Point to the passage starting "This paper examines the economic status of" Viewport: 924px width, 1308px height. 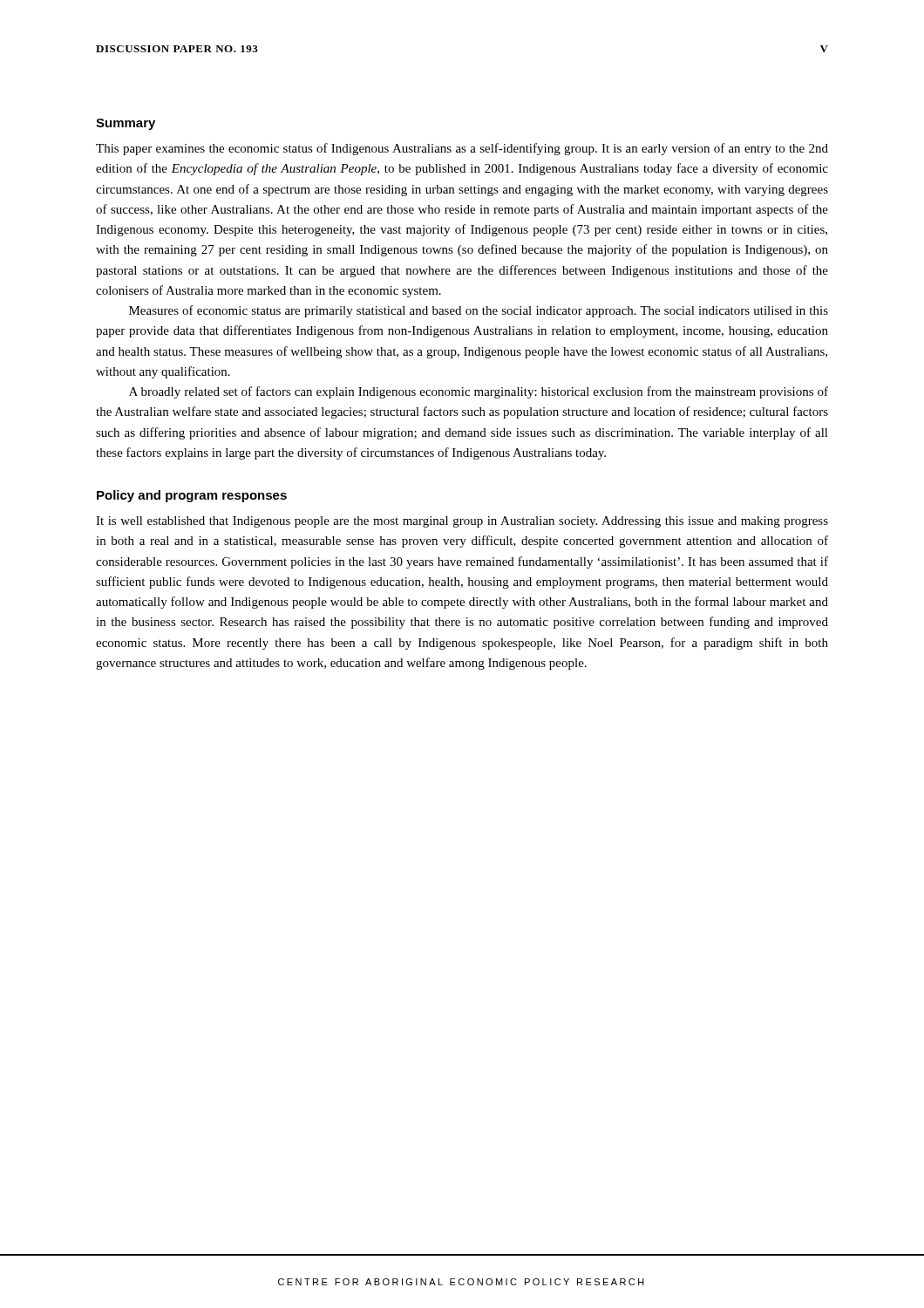click(462, 220)
